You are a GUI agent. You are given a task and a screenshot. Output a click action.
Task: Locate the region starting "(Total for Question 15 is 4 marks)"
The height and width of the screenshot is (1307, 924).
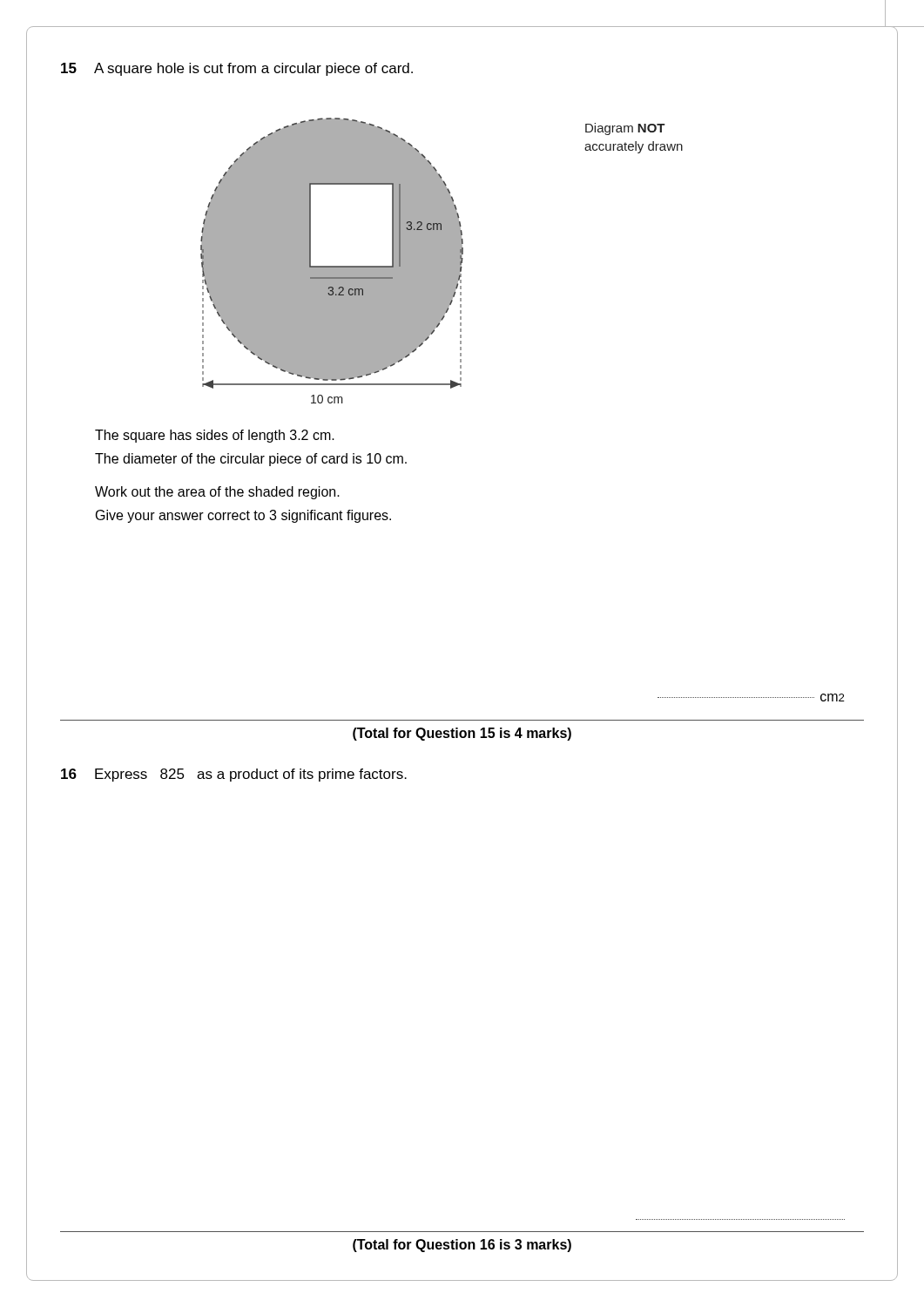tap(462, 733)
